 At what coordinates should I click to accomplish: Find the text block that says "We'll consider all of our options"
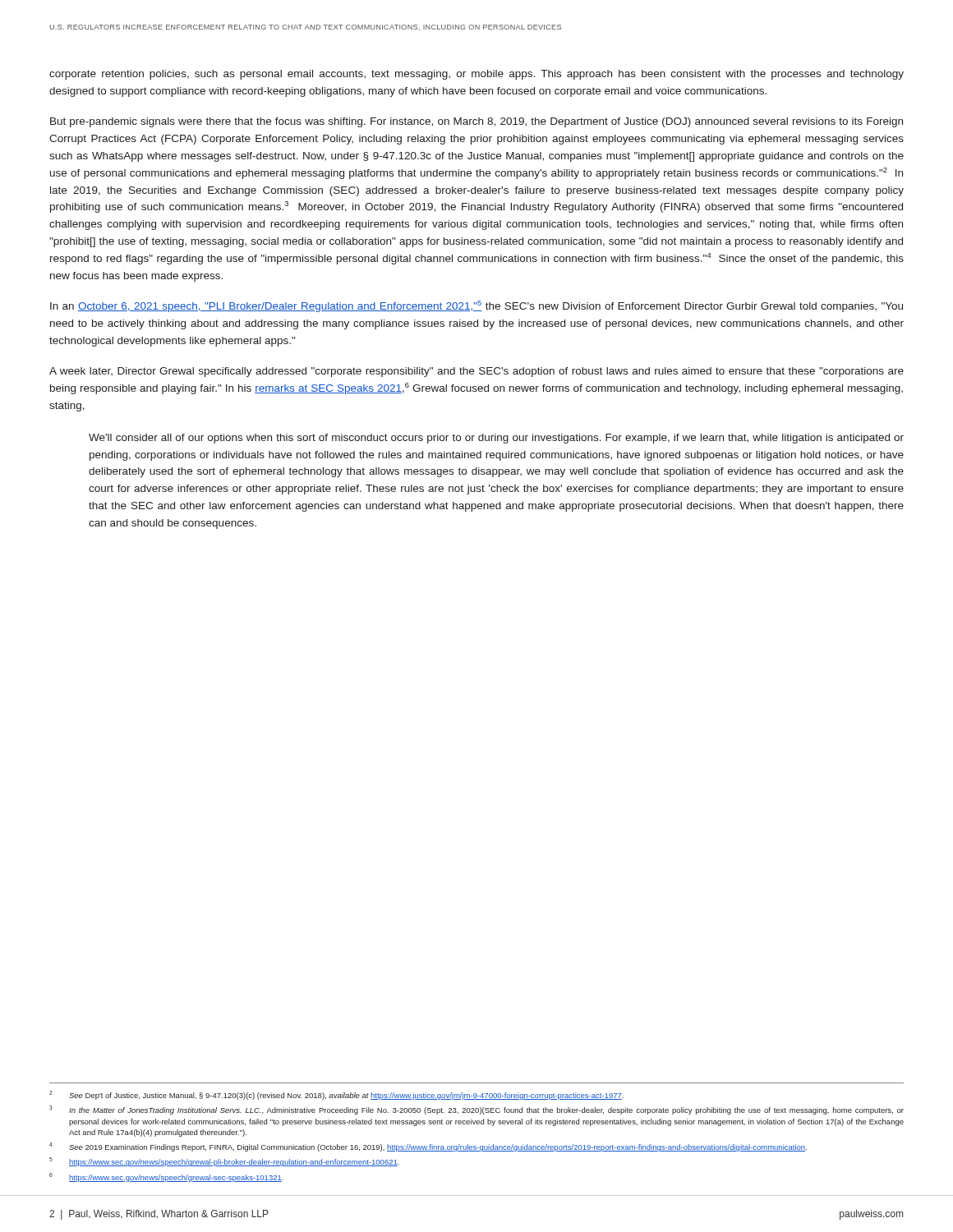[496, 480]
